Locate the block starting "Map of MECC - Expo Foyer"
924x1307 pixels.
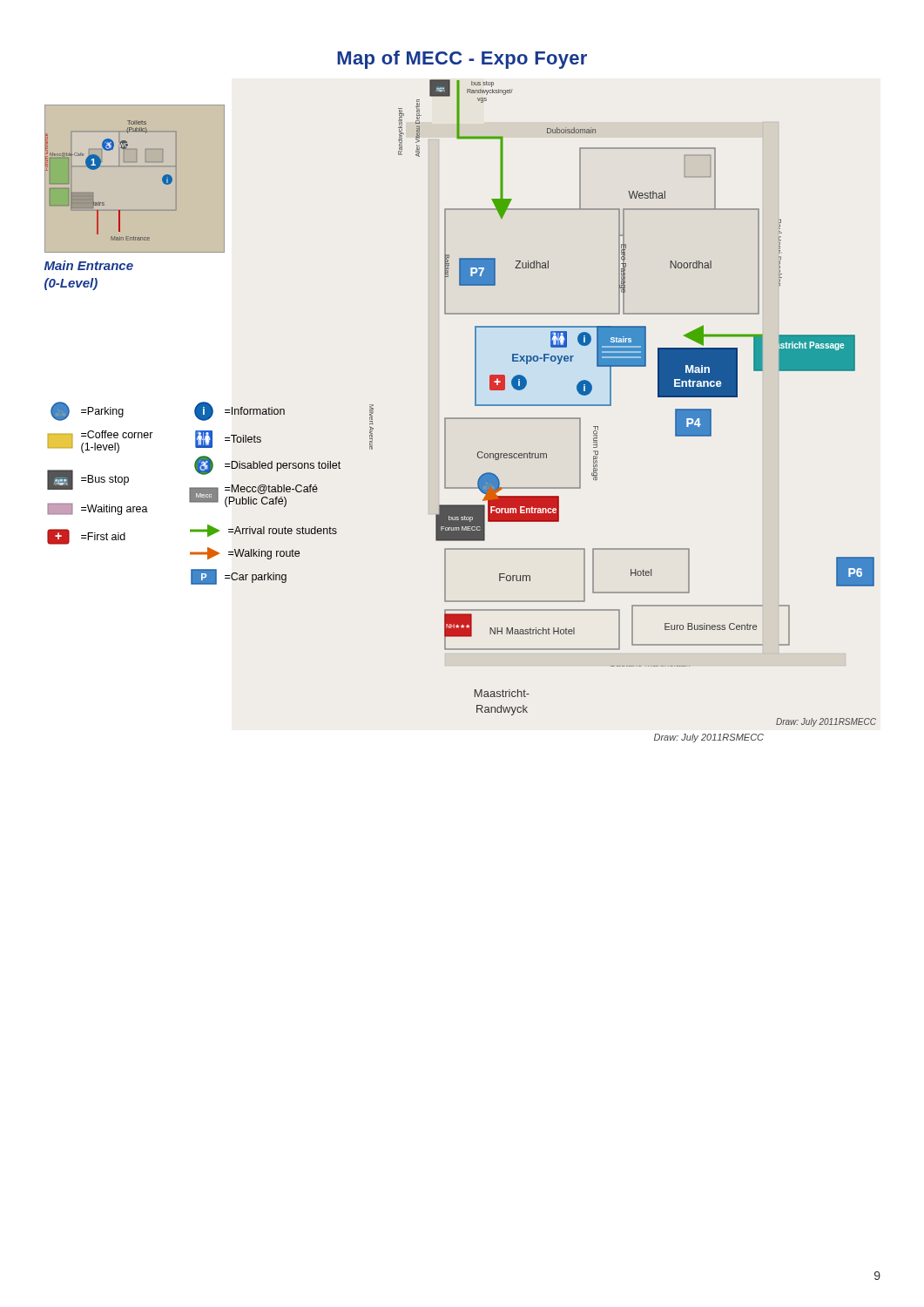pyautogui.click(x=462, y=58)
